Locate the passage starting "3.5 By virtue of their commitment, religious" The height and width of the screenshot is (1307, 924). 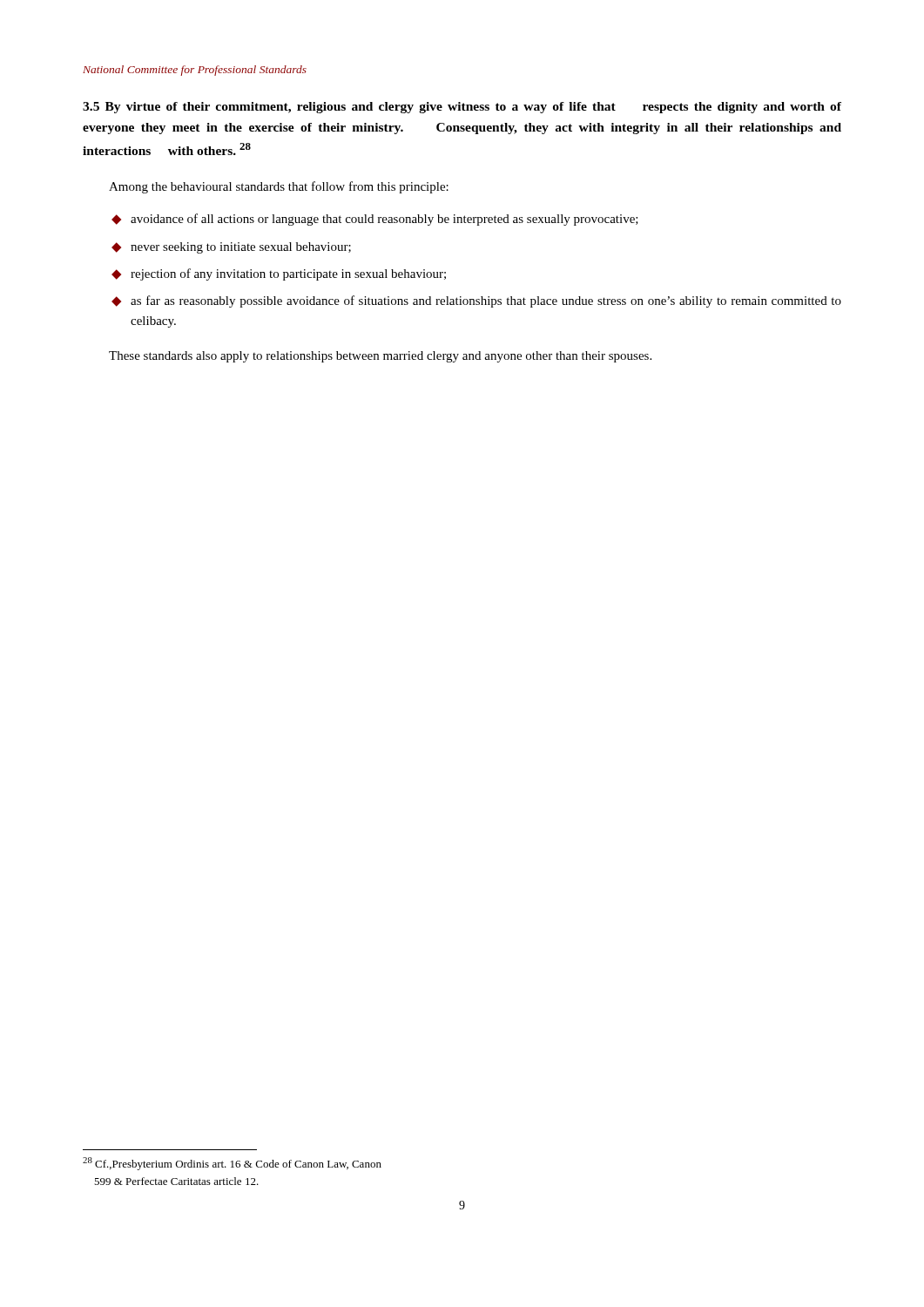coord(462,128)
